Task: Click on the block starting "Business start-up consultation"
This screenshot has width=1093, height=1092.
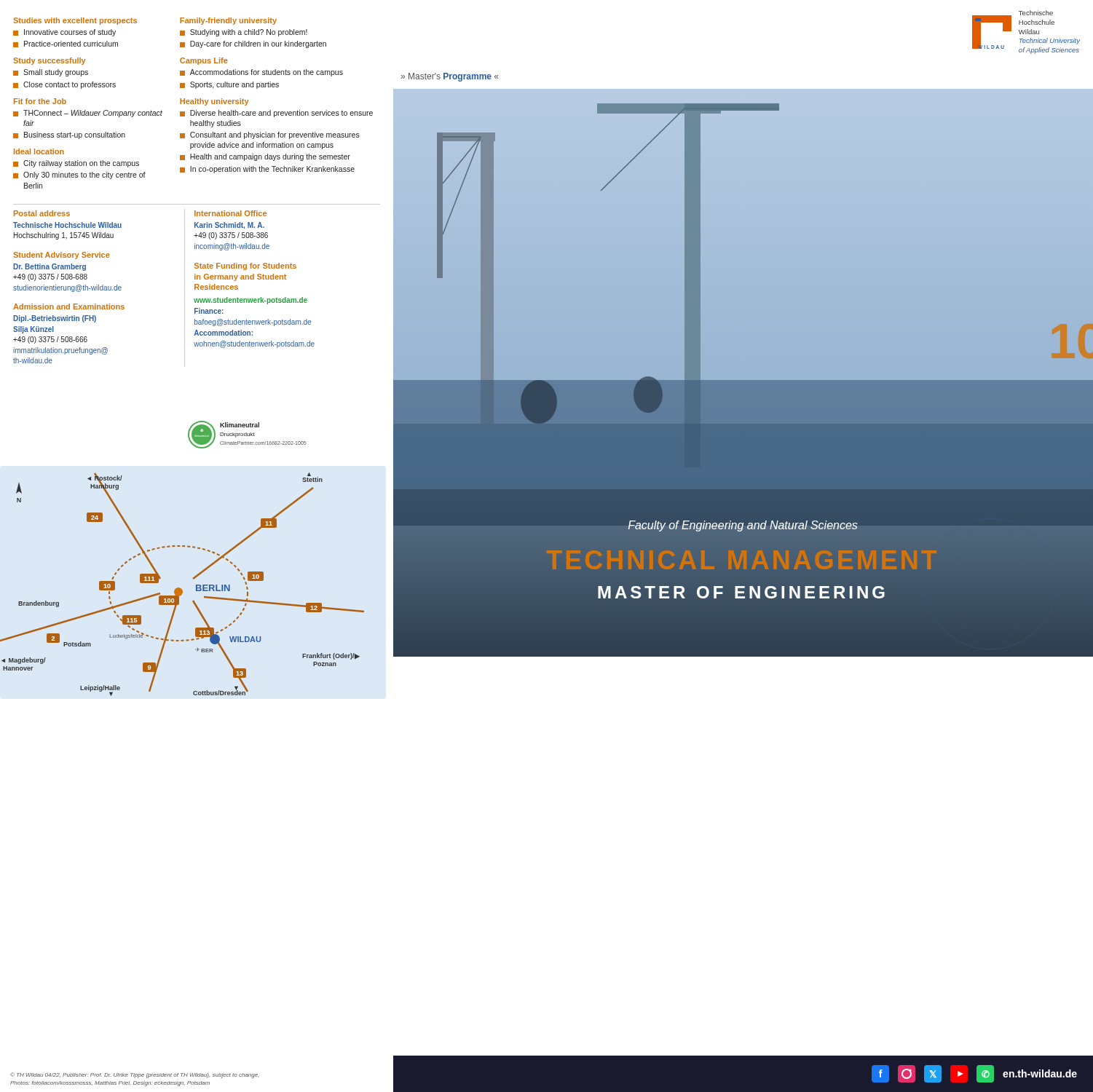Action: point(74,135)
